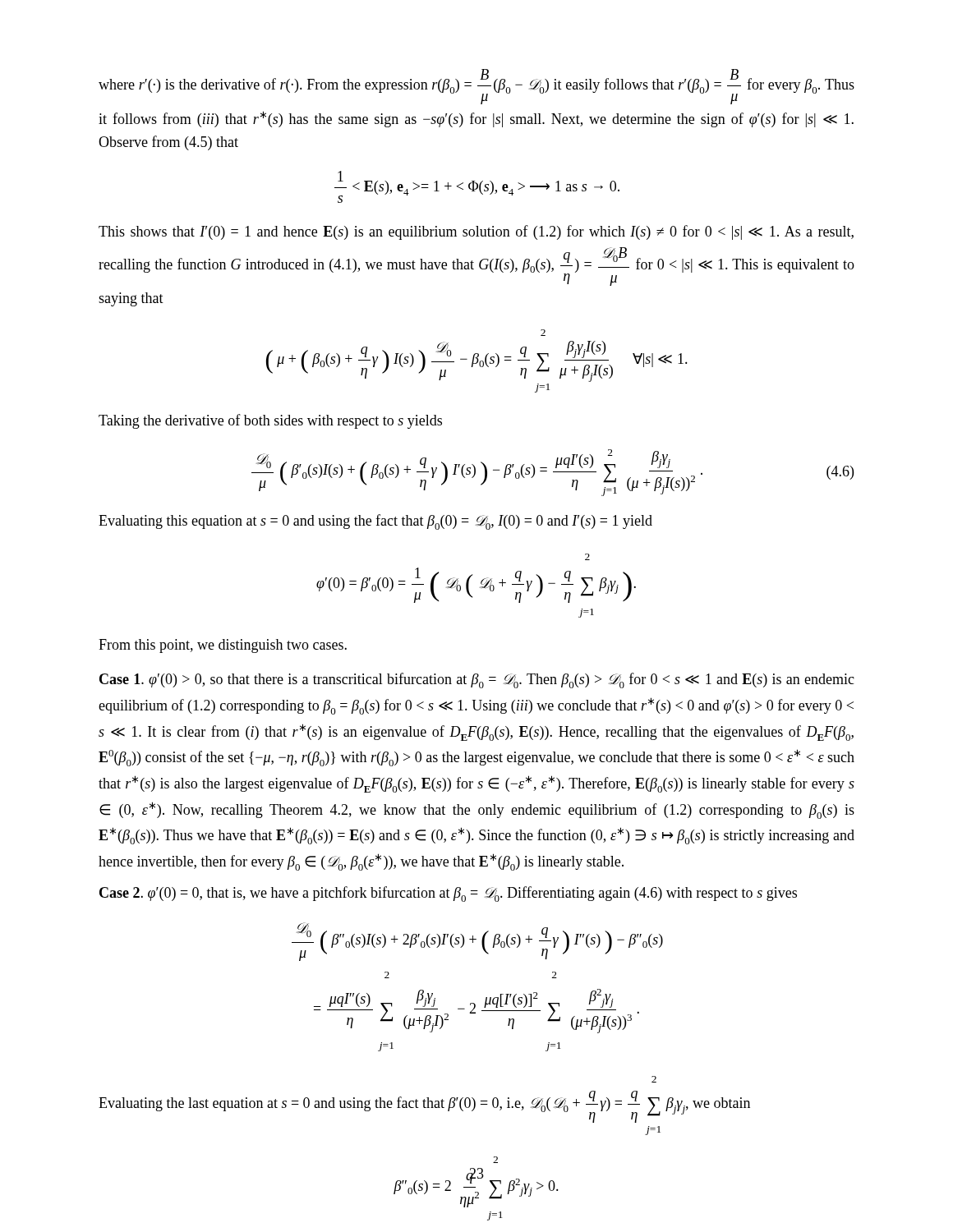The width and height of the screenshot is (953, 1232).
Task: Locate the text block with the text "Evaluating this equation at s = 0"
Action: 476,522
